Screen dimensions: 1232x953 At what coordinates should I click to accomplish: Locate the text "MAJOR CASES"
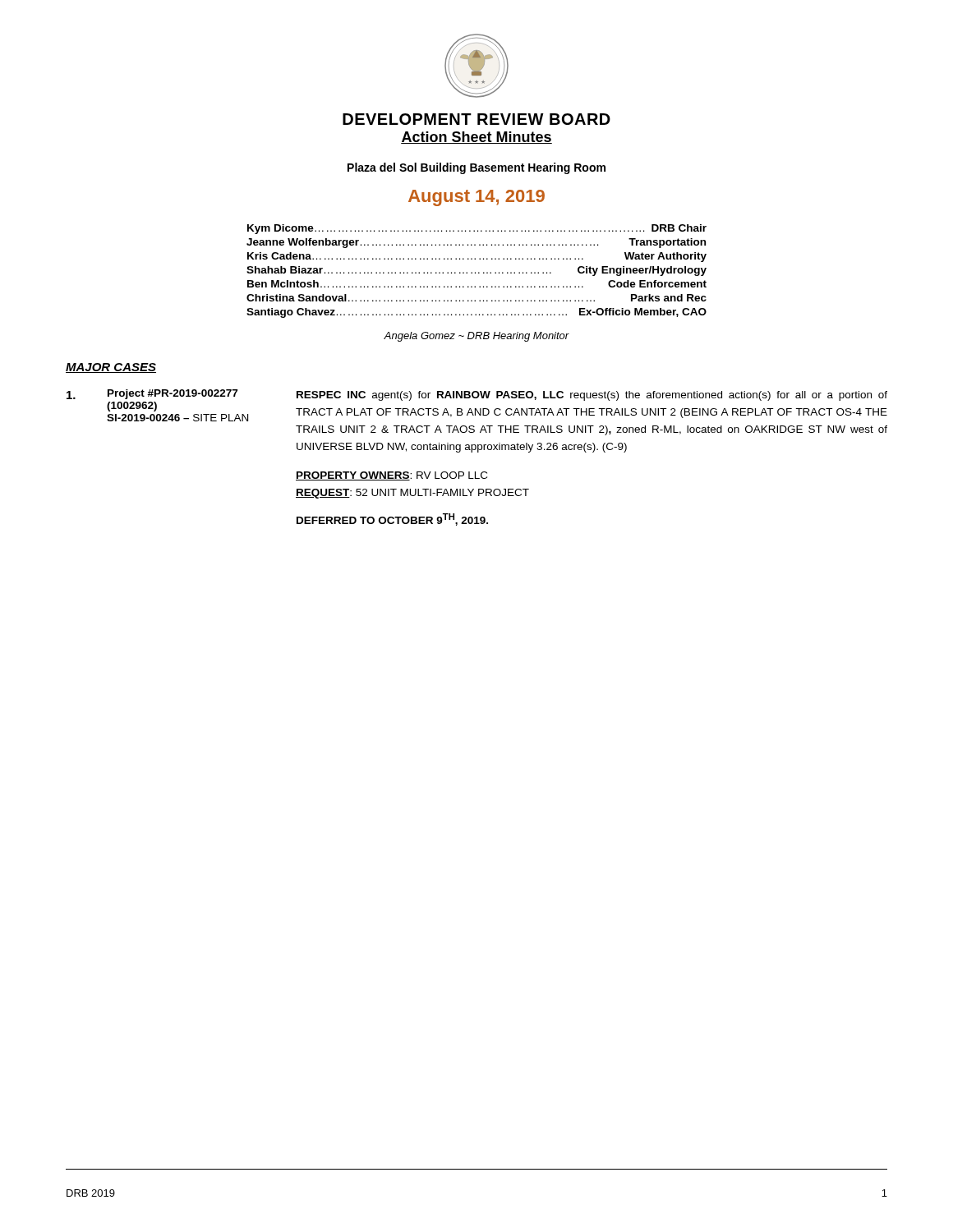pos(111,367)
